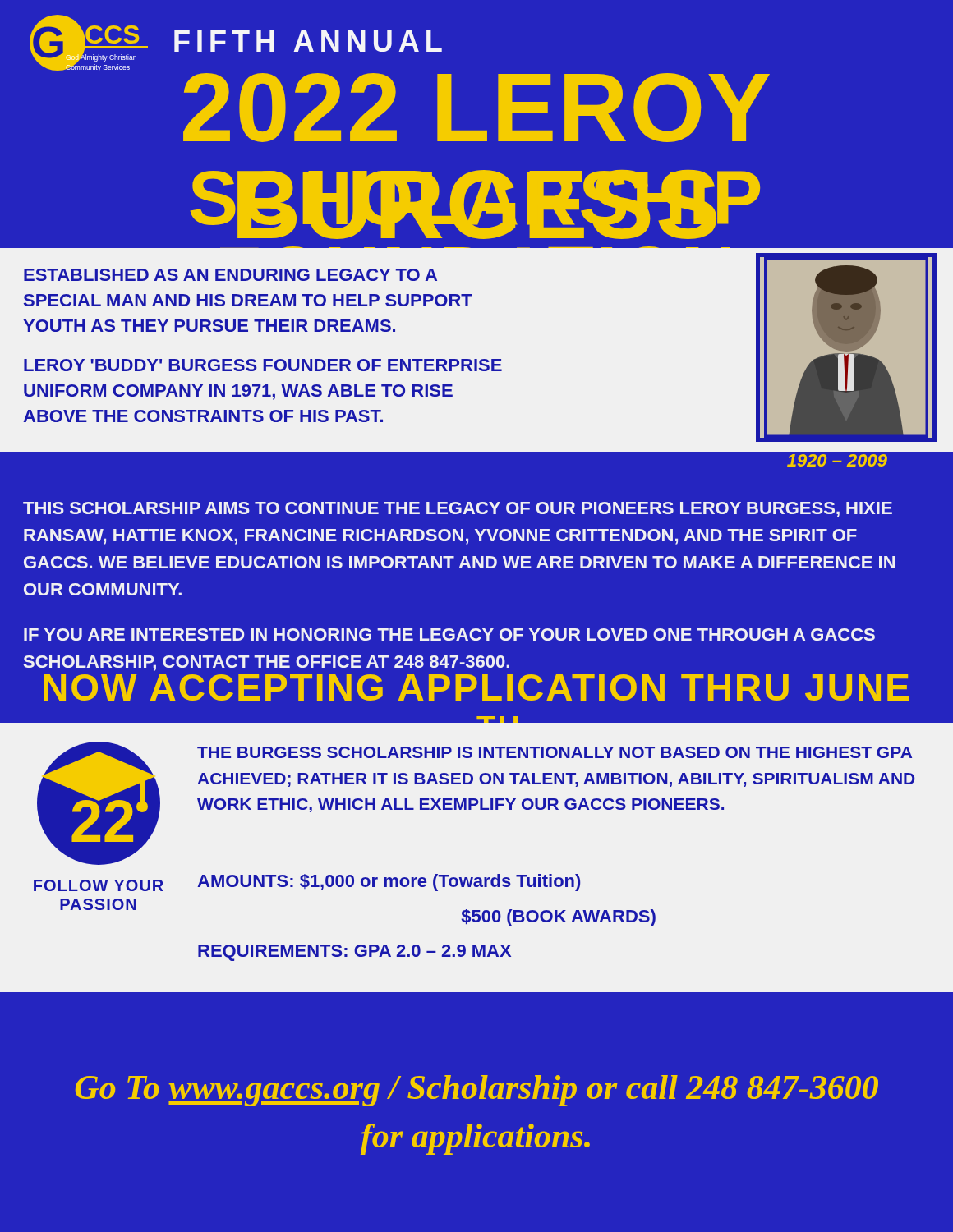Screen dimensions: 1232x953
Task: Find the block on this page that starts "AMOUNTS: $1,000 or"
Action: (x=389, y=881)
